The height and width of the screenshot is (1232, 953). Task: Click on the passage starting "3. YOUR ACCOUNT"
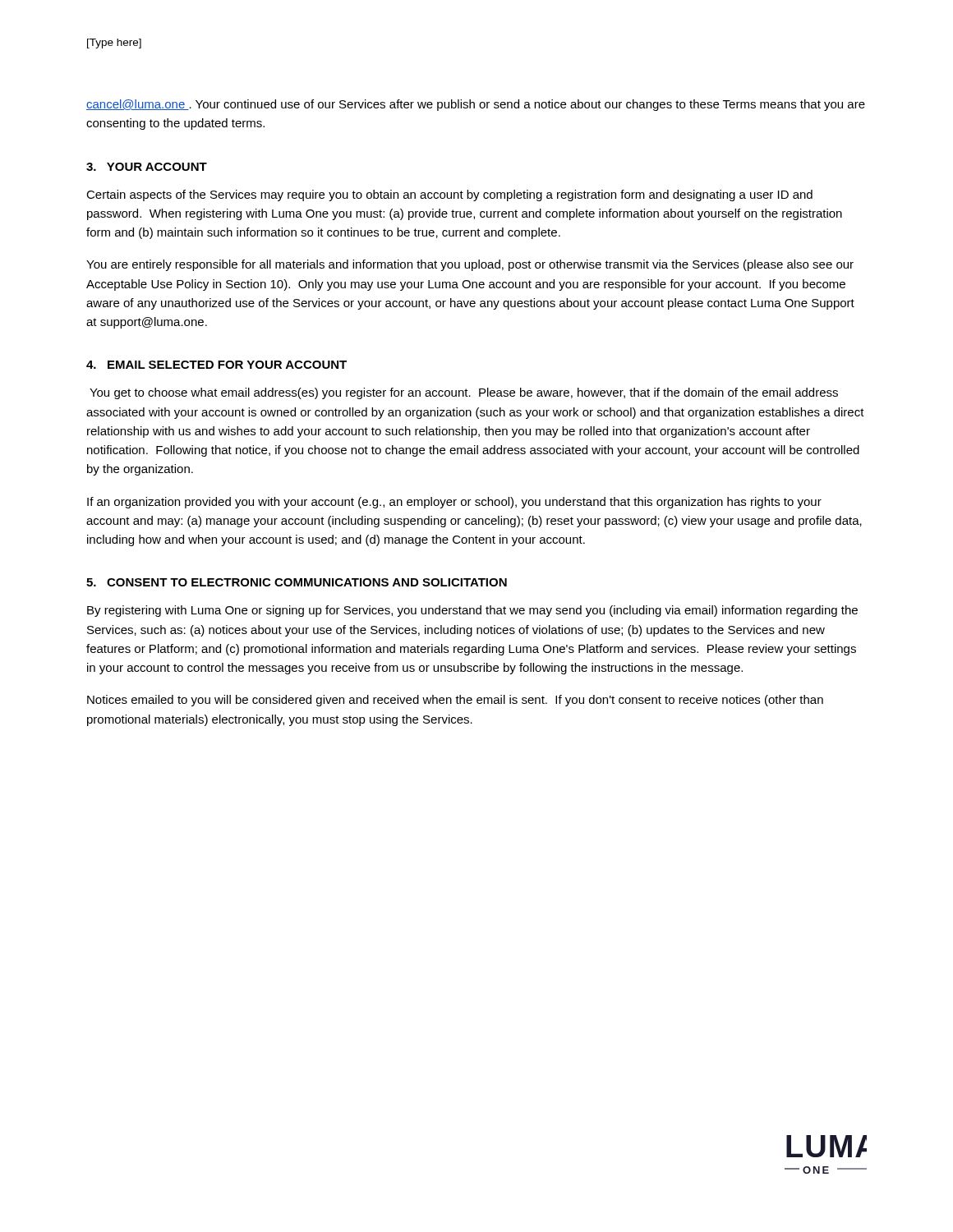(147, 166)
